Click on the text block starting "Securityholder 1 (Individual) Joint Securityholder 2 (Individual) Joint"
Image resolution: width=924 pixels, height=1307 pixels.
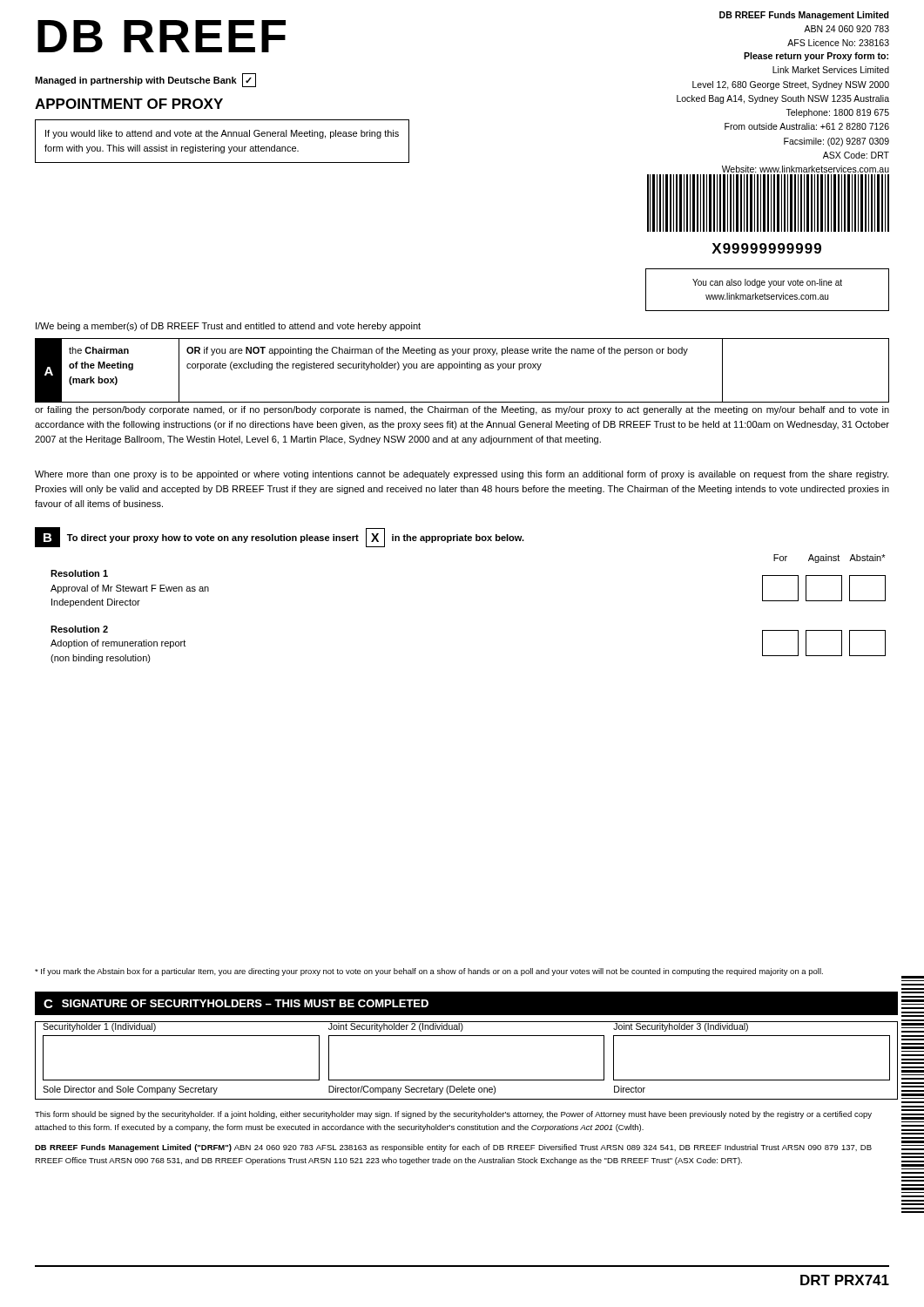466,1026
